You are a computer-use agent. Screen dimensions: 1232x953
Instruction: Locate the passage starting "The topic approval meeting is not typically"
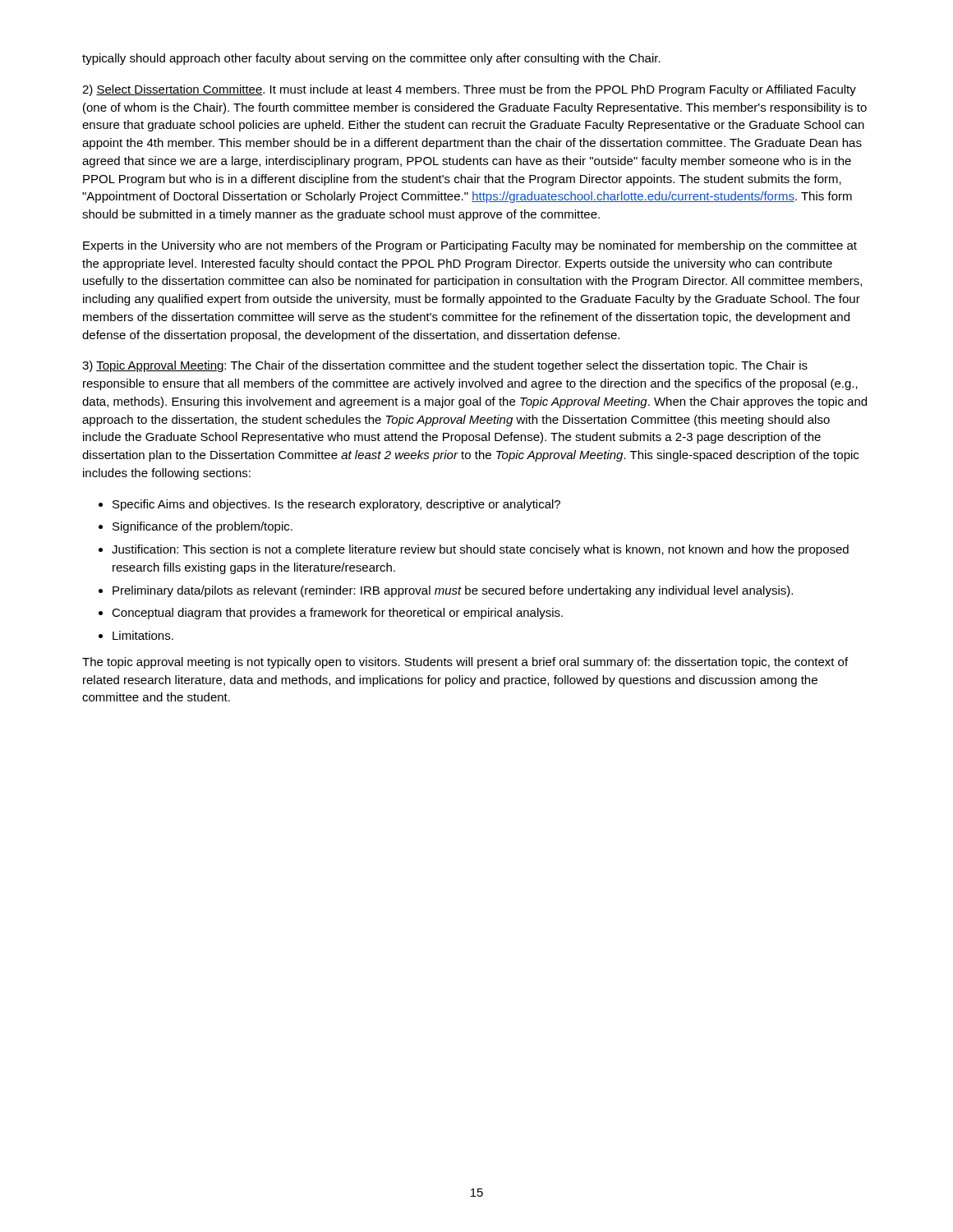[x=476, y=680]
